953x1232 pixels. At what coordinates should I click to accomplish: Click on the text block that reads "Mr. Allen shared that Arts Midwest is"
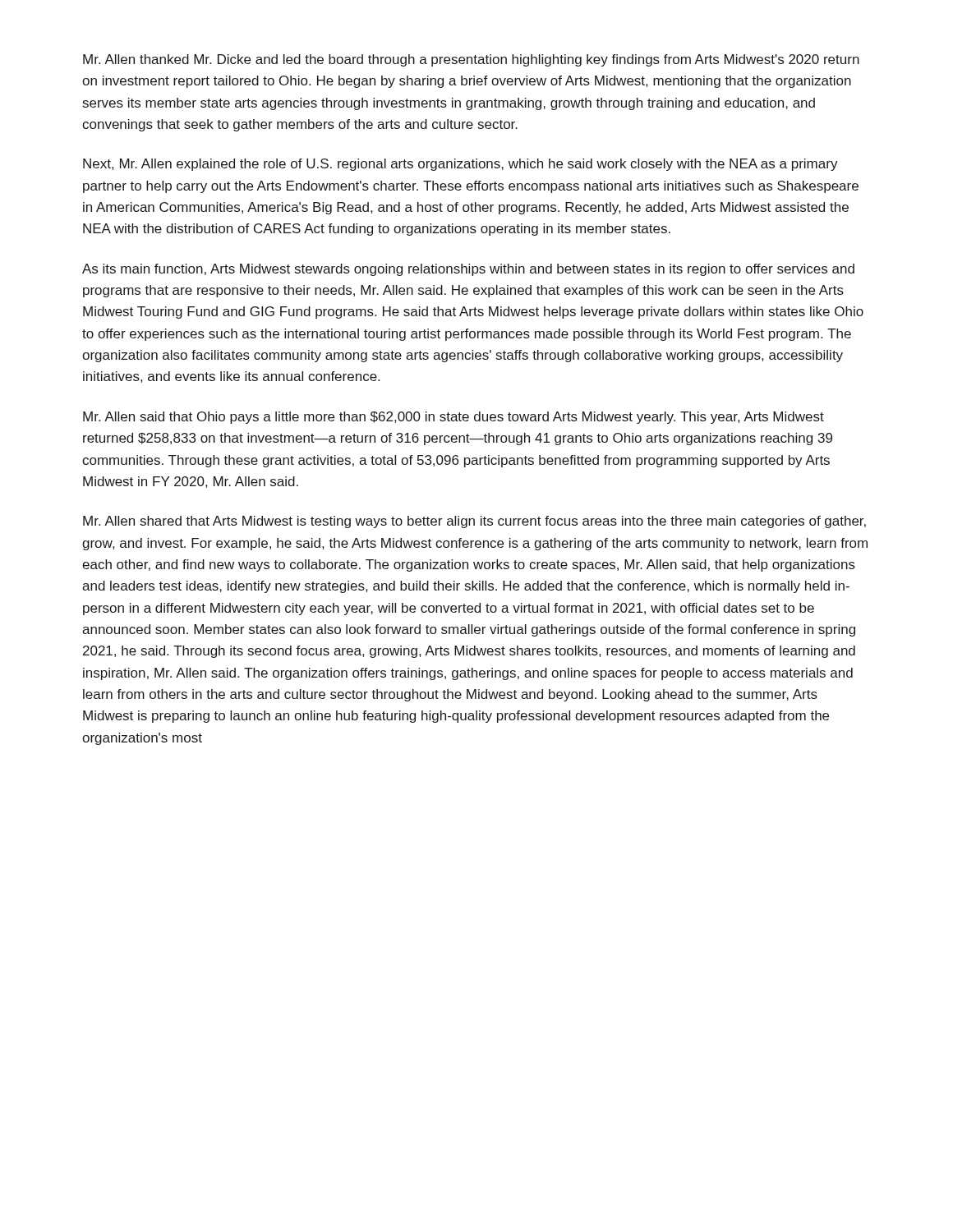coord(475,629)
